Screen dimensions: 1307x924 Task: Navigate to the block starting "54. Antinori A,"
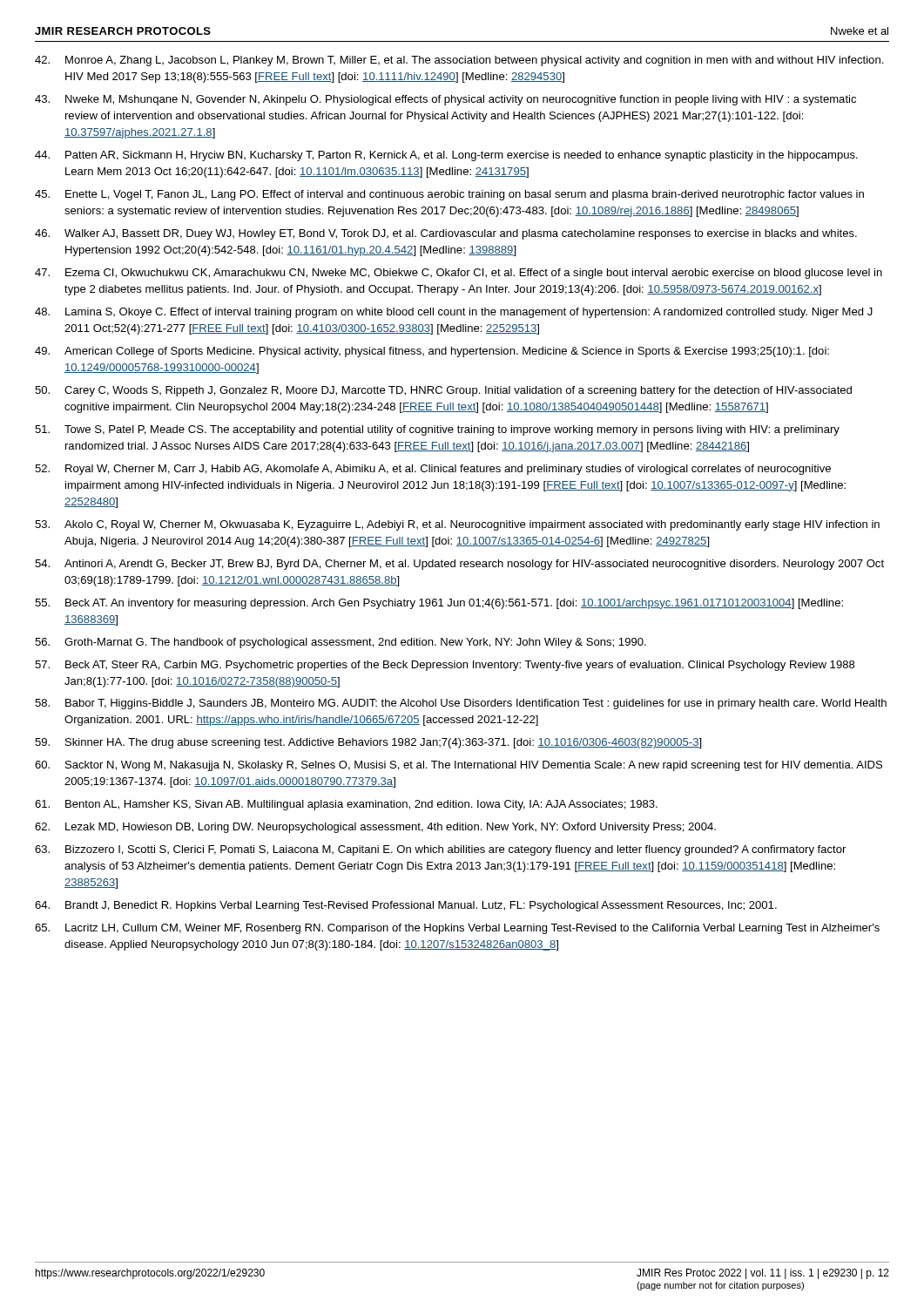click(x=462, y=572)
